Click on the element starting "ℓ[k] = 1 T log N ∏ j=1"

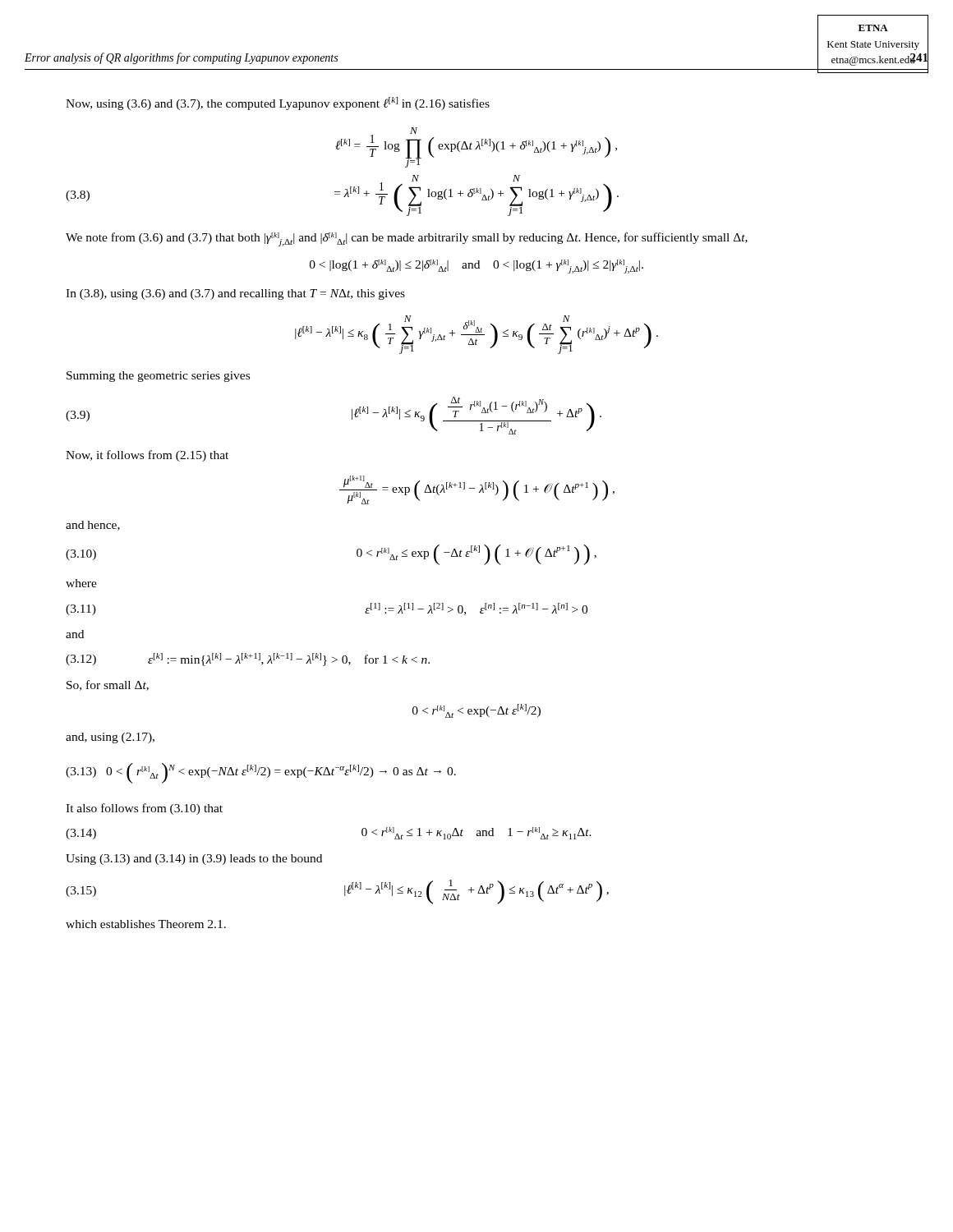point(476,170)
